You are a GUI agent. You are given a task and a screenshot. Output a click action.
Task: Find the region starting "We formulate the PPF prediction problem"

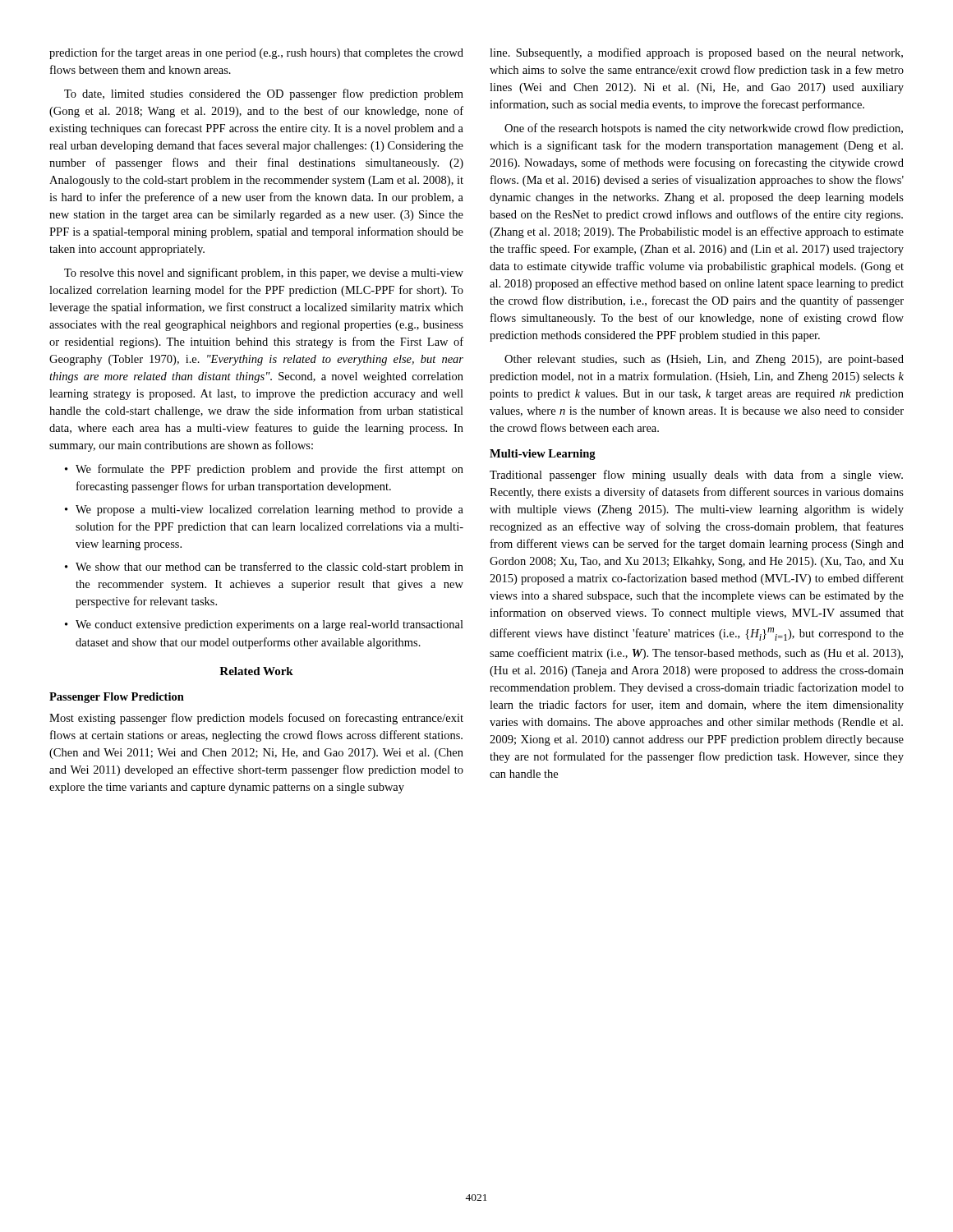coord(269,478)
